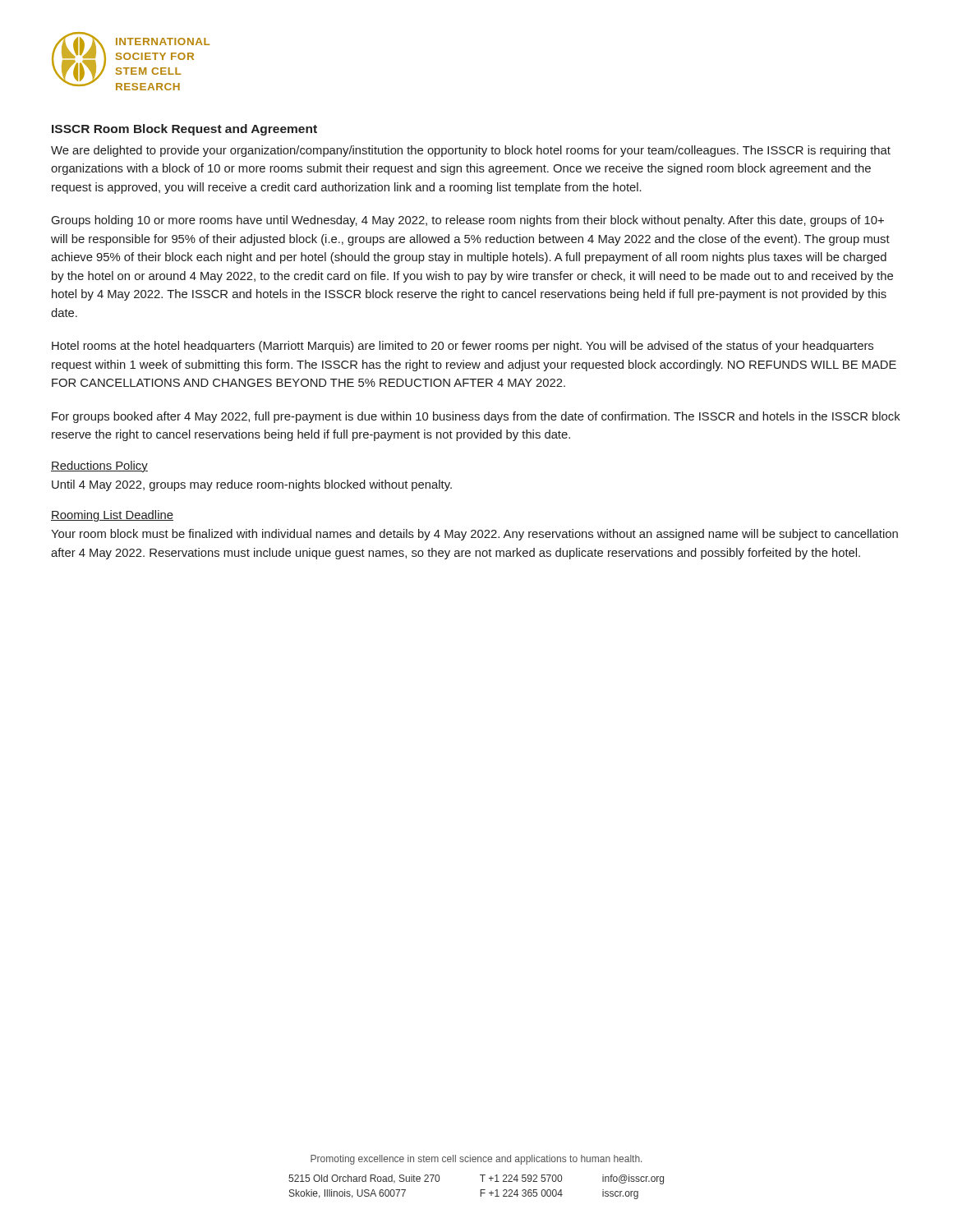Point to the block beginning "Your room block"

[x=475, y=543]
